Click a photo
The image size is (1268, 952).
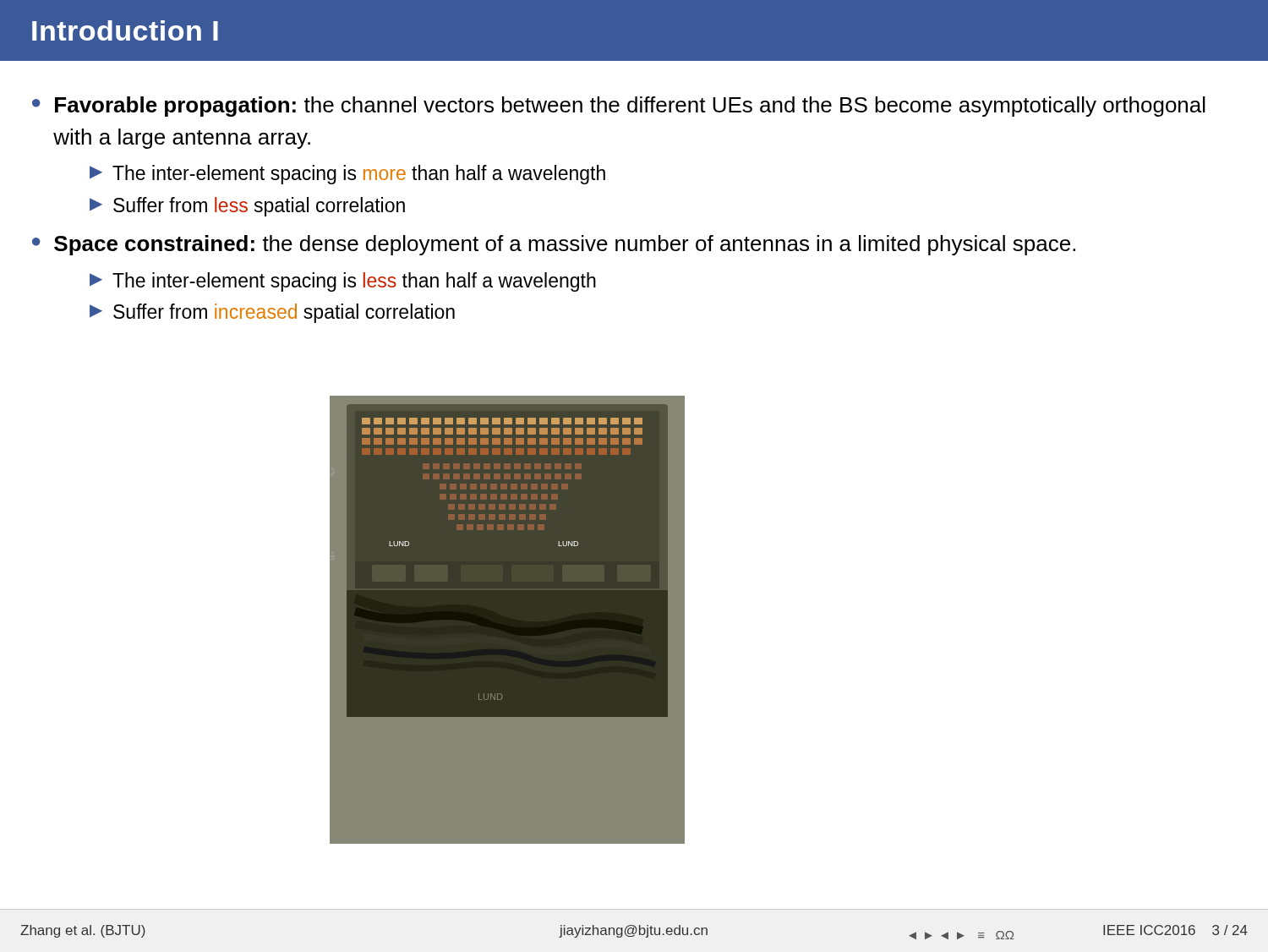pos(507,620)
